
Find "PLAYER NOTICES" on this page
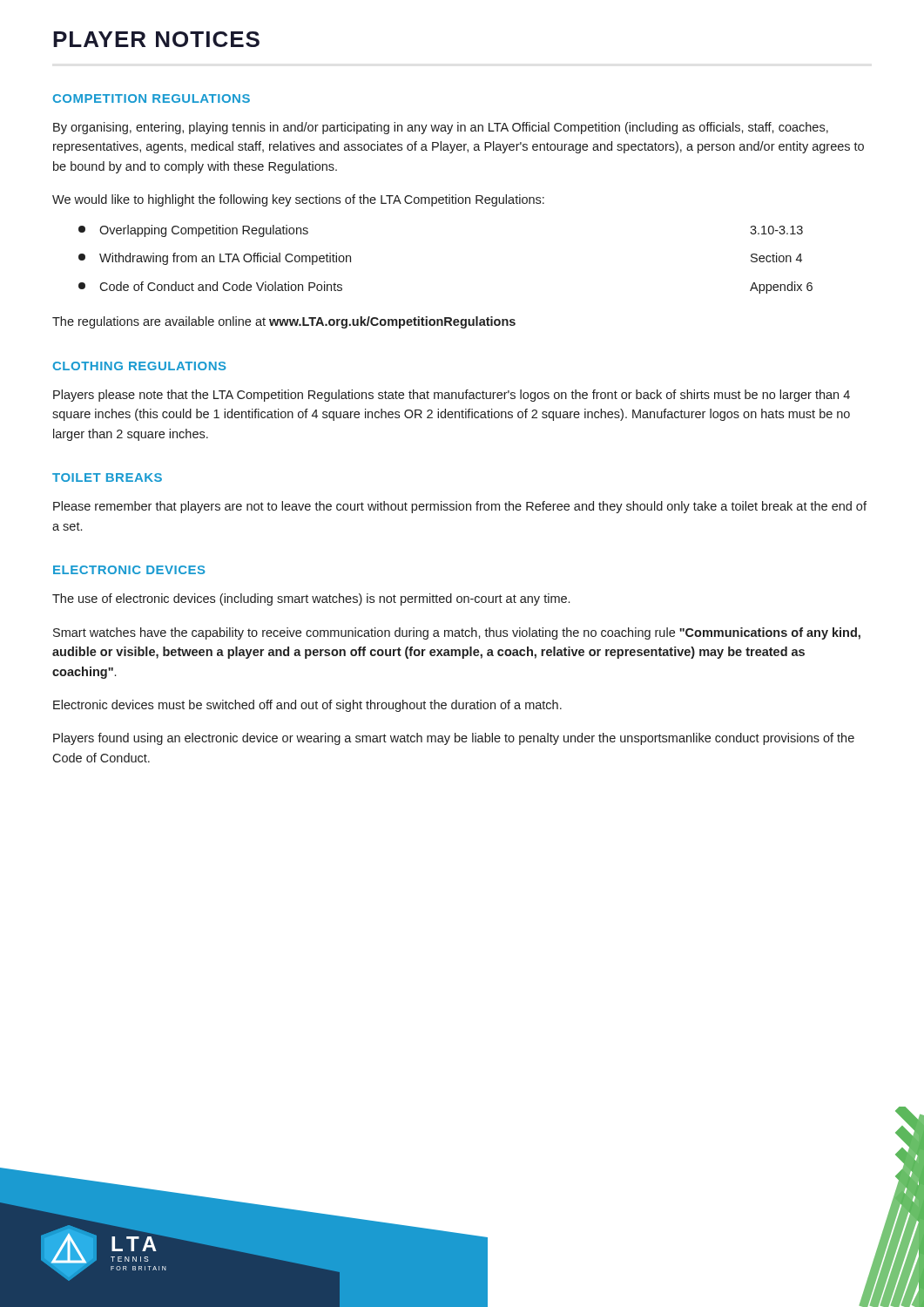(x=157, y=39)
